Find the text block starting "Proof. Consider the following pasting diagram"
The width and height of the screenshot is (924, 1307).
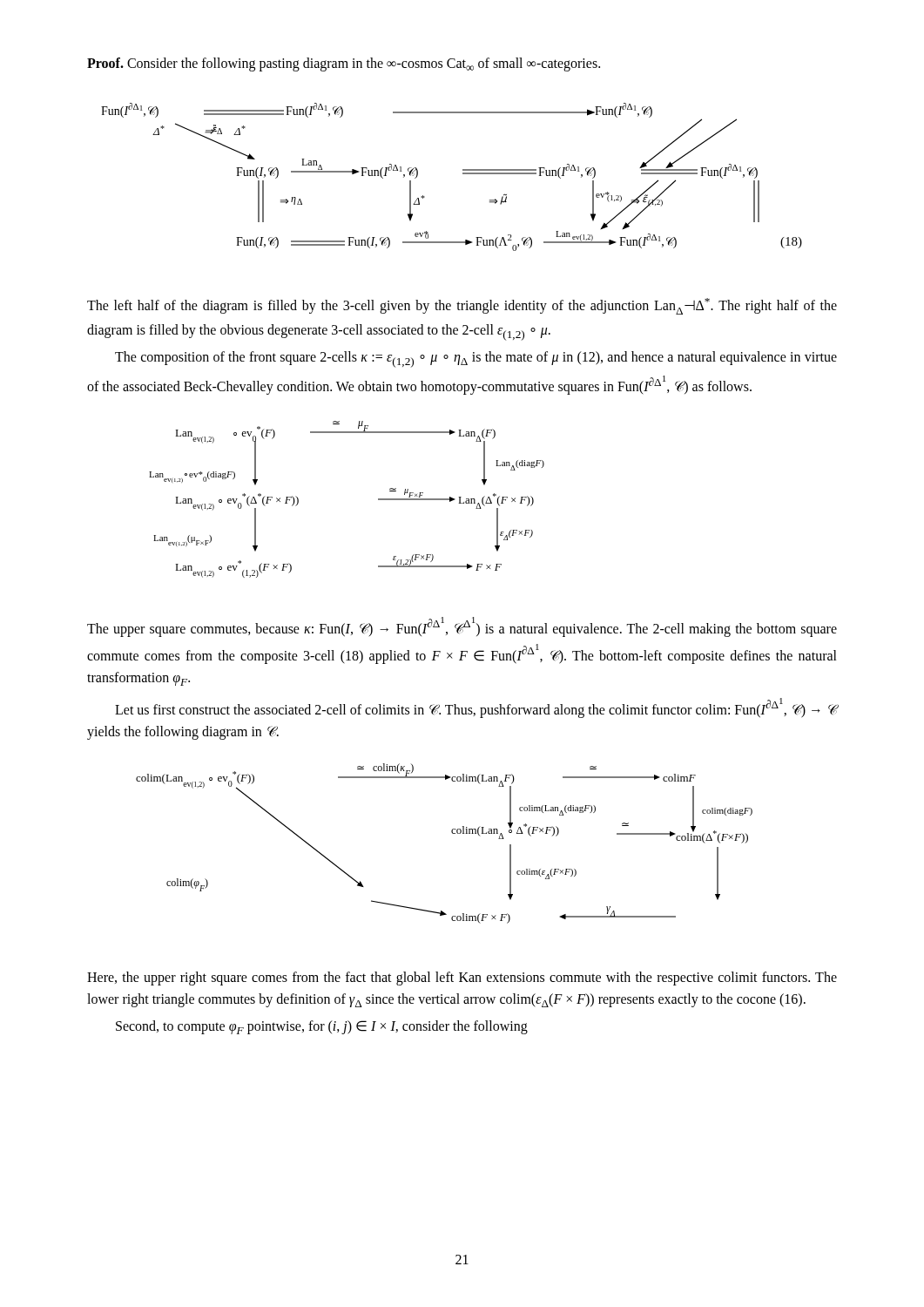click(x=344, y=65)
